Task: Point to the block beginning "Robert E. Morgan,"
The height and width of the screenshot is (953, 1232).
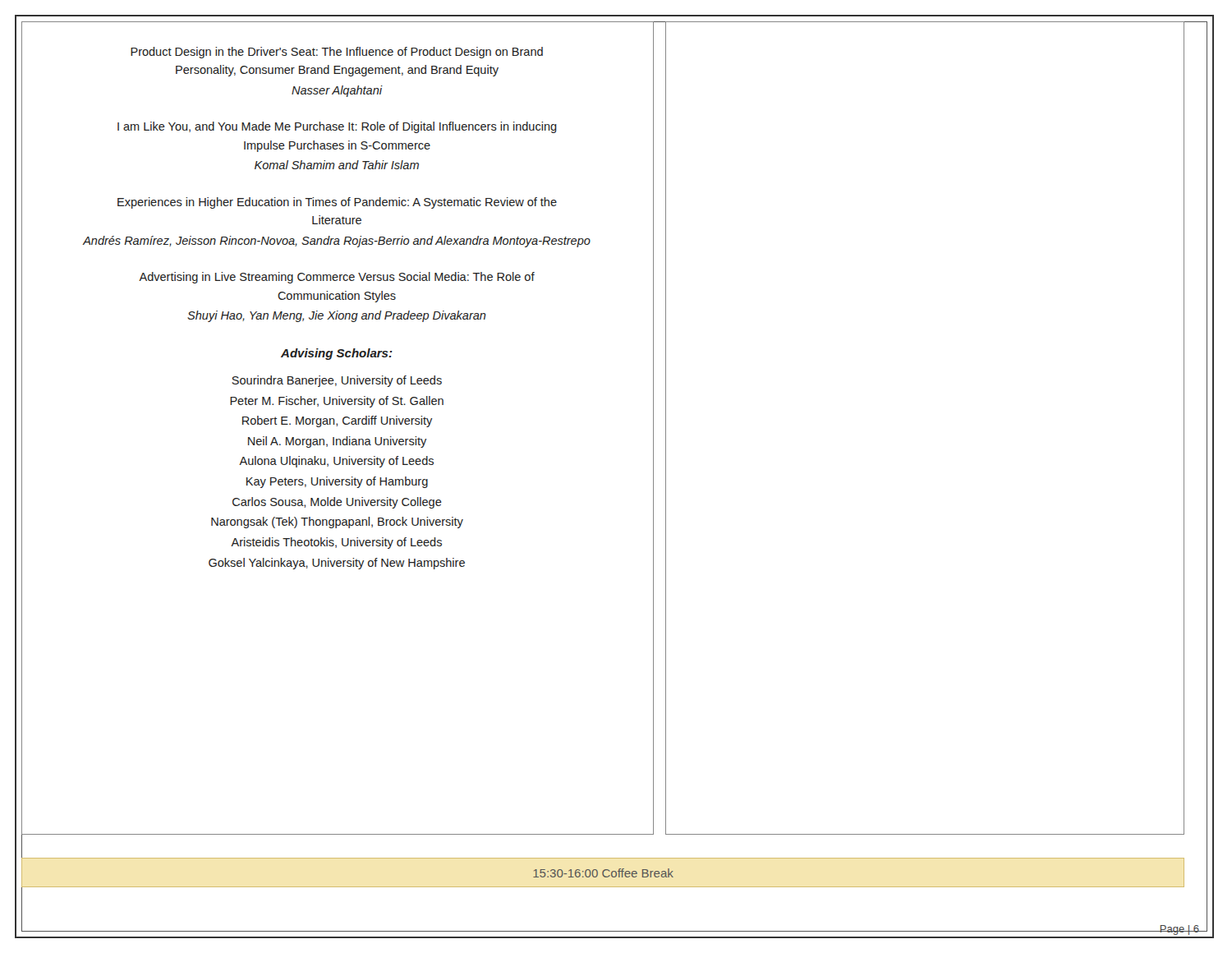Action: (x=337, y=421)
